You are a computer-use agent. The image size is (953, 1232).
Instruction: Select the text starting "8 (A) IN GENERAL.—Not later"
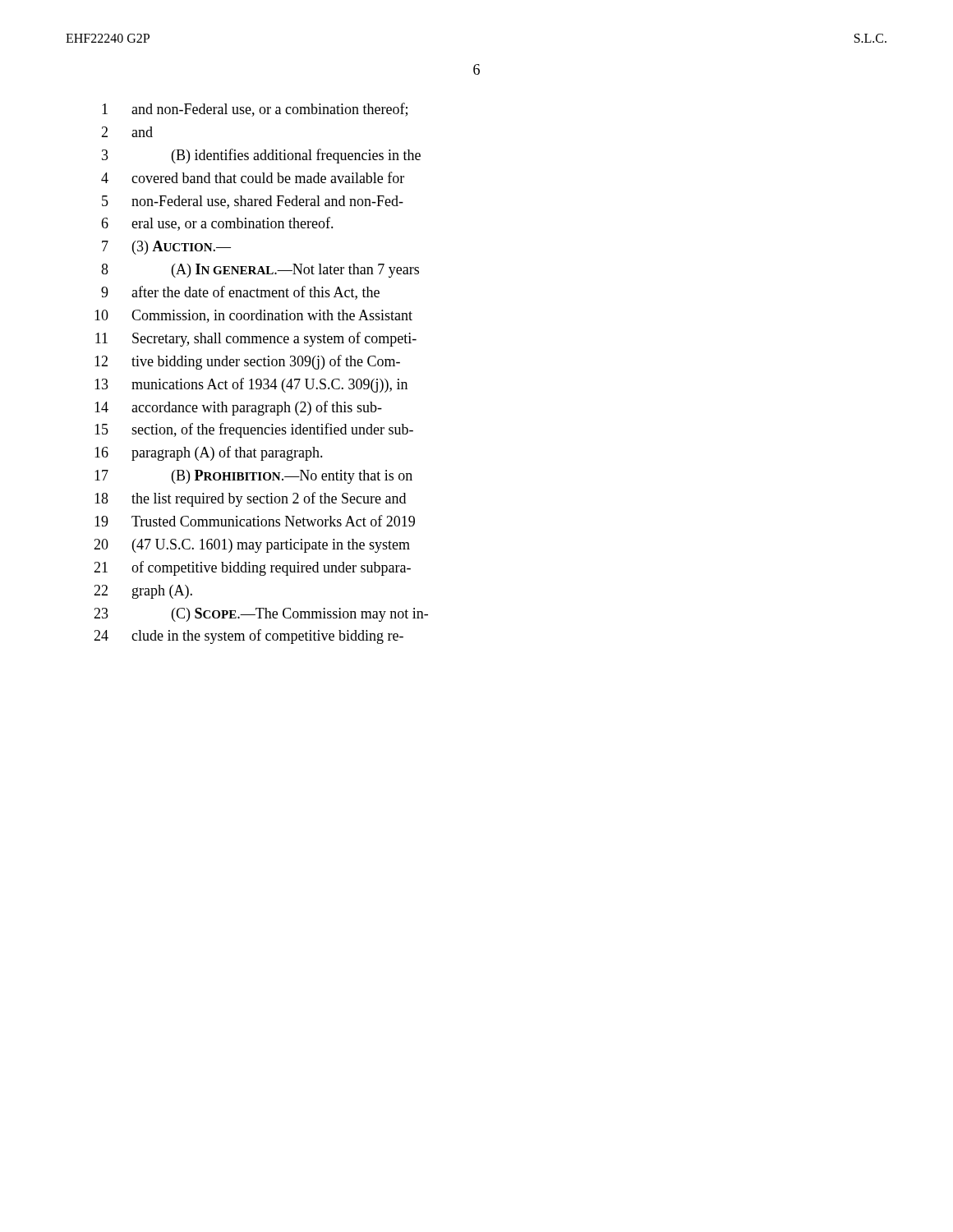click(x=260, y=271)
